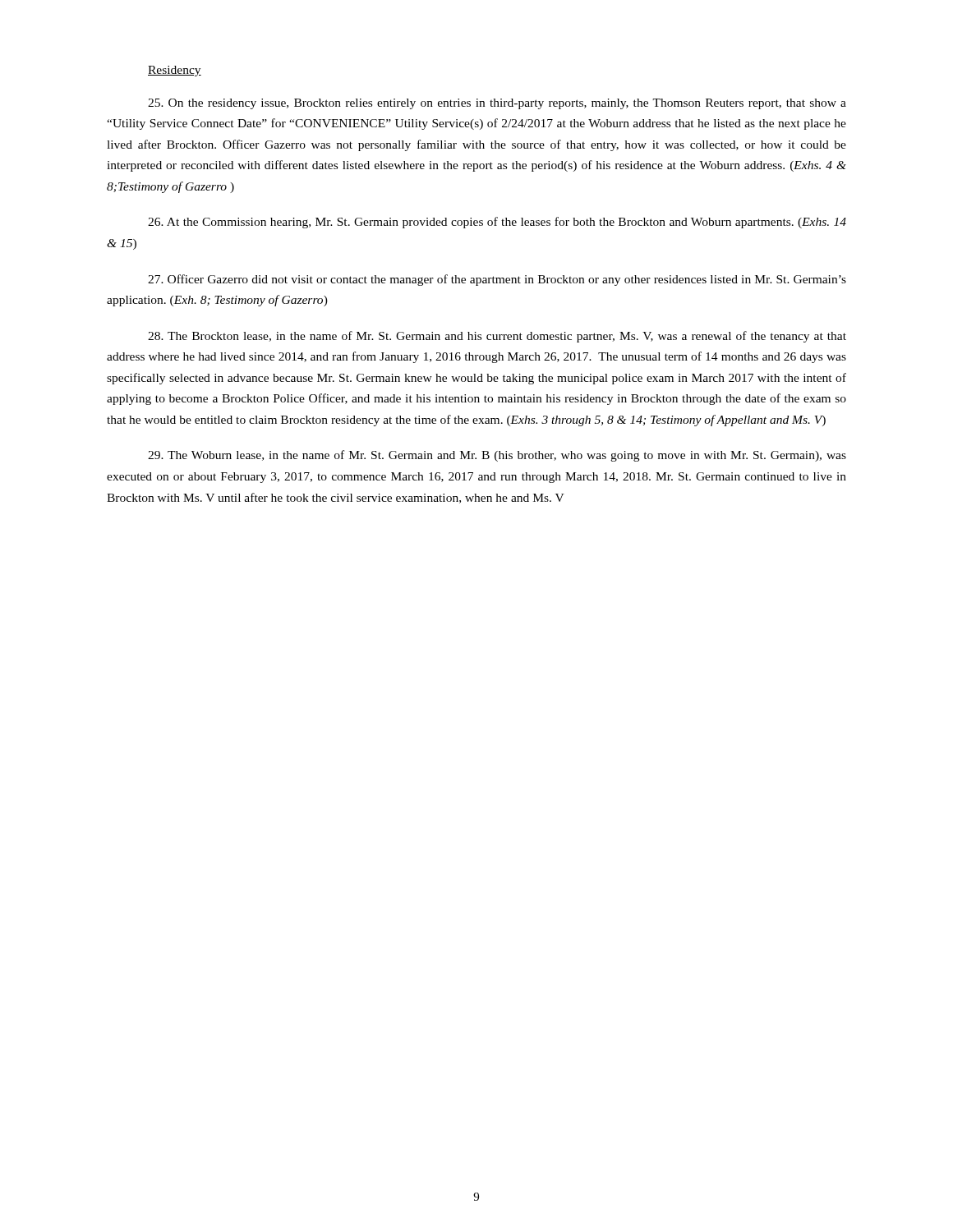This screenshot has width=953, height=1232.
Task: Locate the text block that says "At the Commission hearing, Mr."
Action: click(x=476, y=232)
